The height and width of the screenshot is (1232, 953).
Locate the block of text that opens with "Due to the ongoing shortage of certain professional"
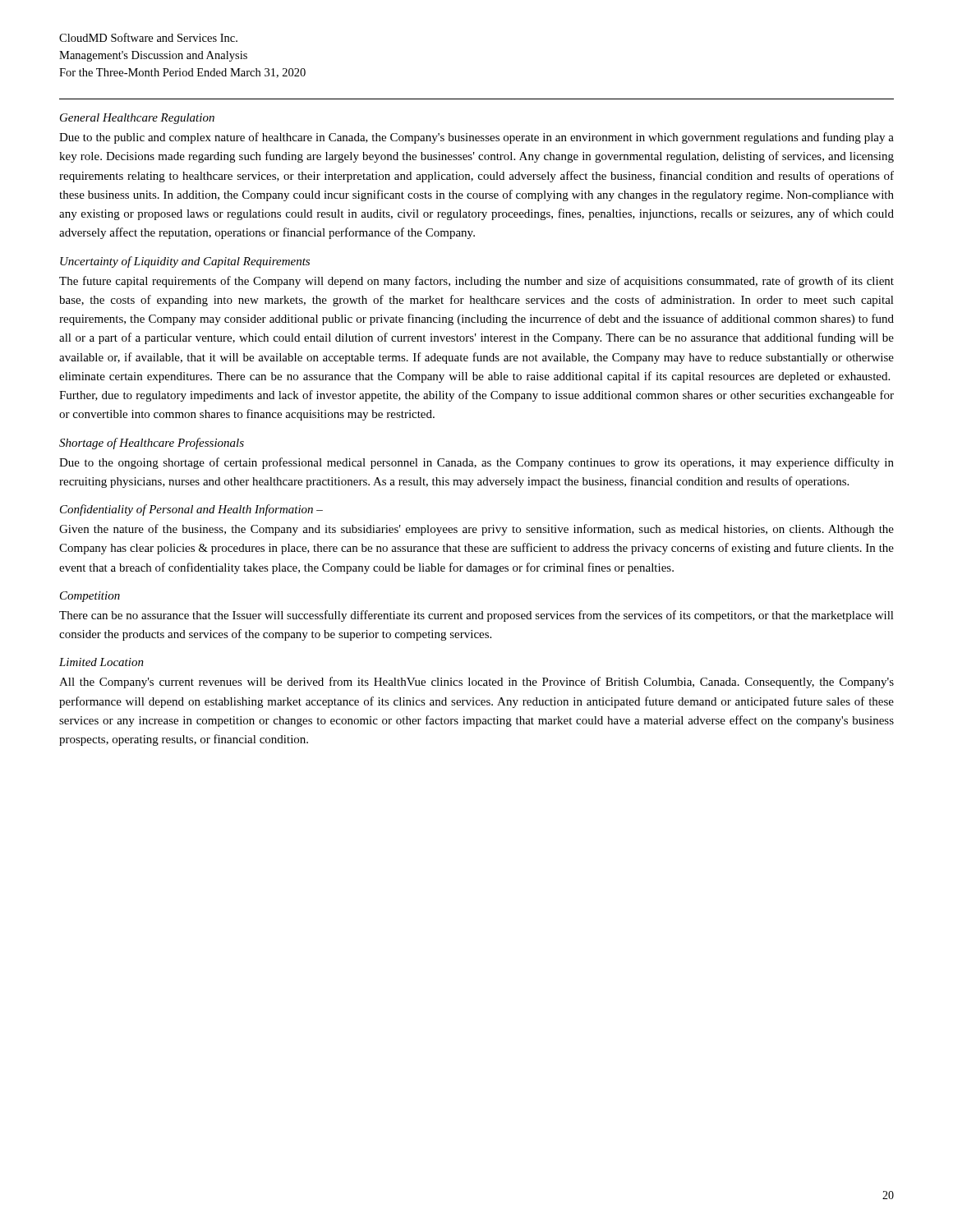tap(476, 472)
